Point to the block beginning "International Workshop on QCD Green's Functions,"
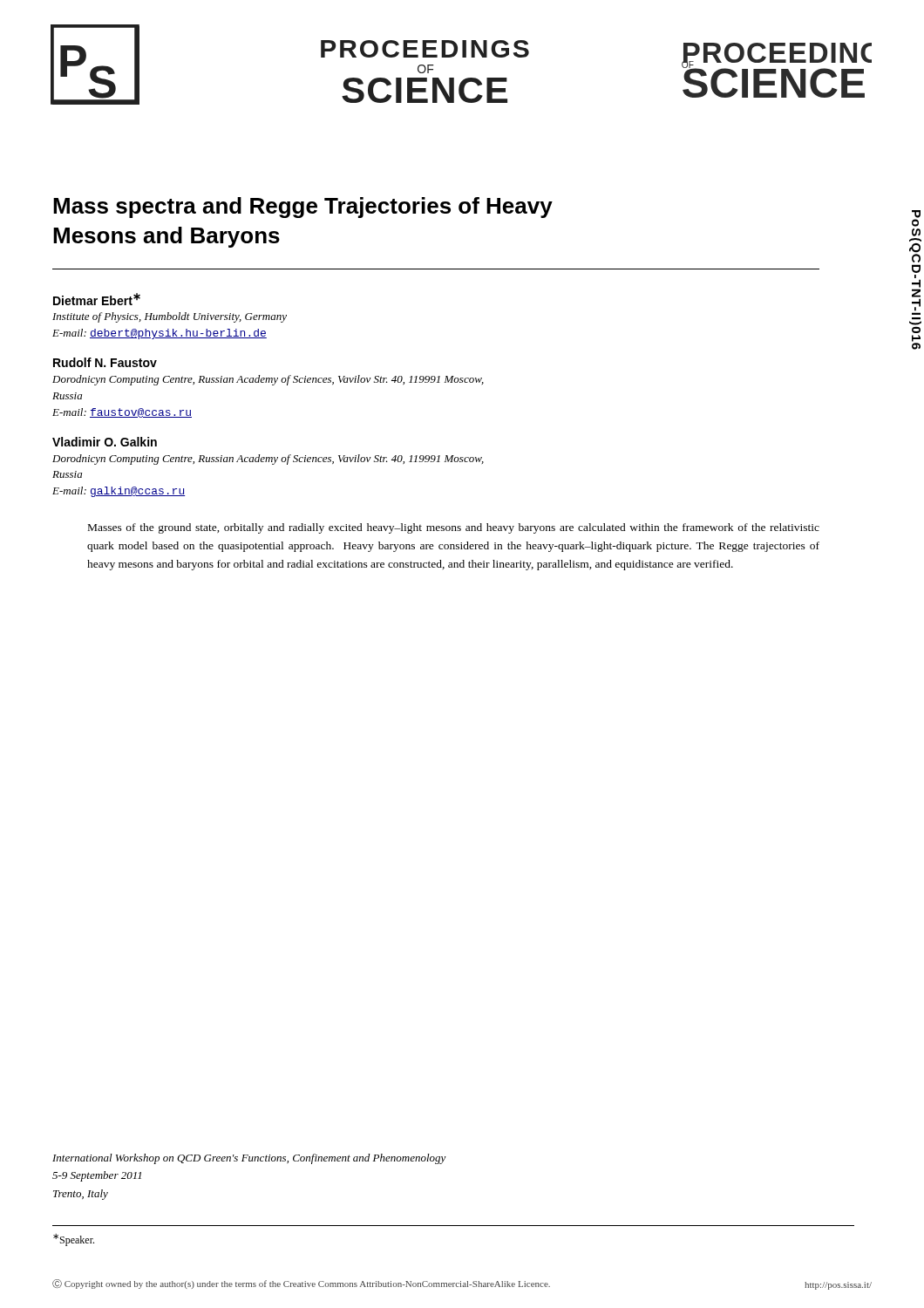Image resolution: width=924 pixels, height=1308 pixels. pyautogui.click(x=249, y=1159)
